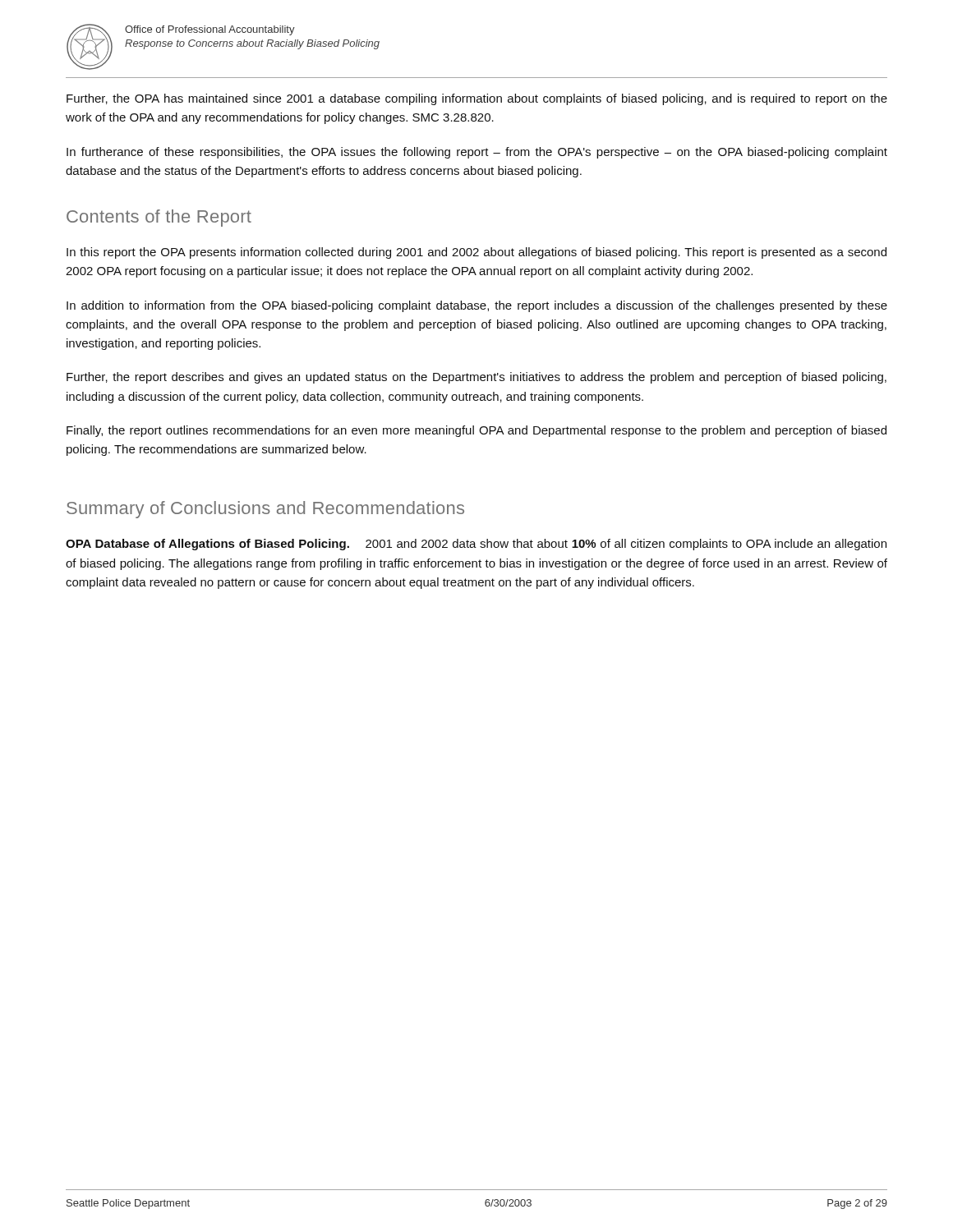The width and height of the screenshot is (953, 1232).
Task: Find the block on this page that starts "In furtherance of these"
Action: pos(476,161)
